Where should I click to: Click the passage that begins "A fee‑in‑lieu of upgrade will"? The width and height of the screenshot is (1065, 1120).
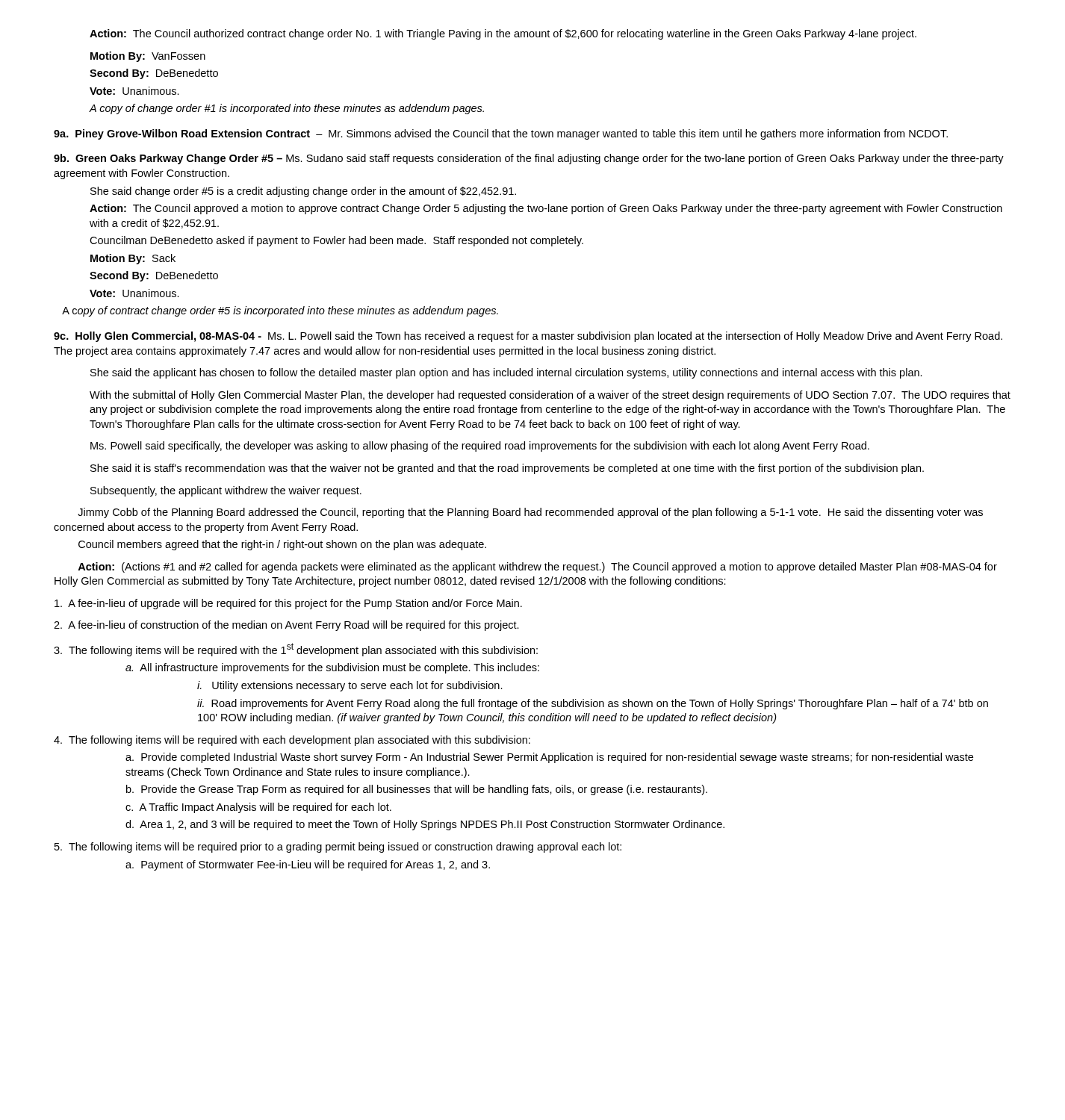pos(532,604)
